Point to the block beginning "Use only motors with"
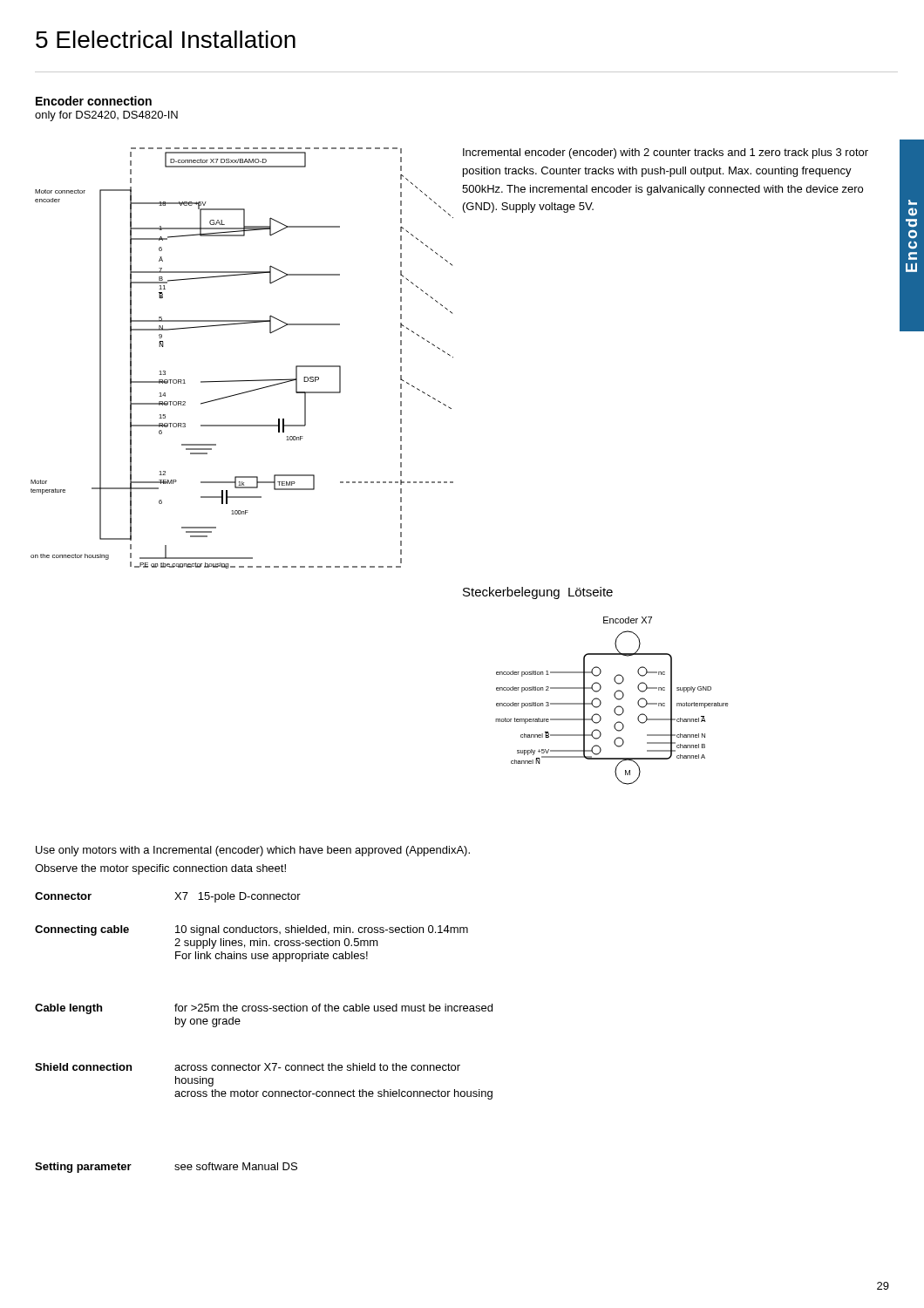Viewport: 924px width, 1308px height. click(253, 859)
